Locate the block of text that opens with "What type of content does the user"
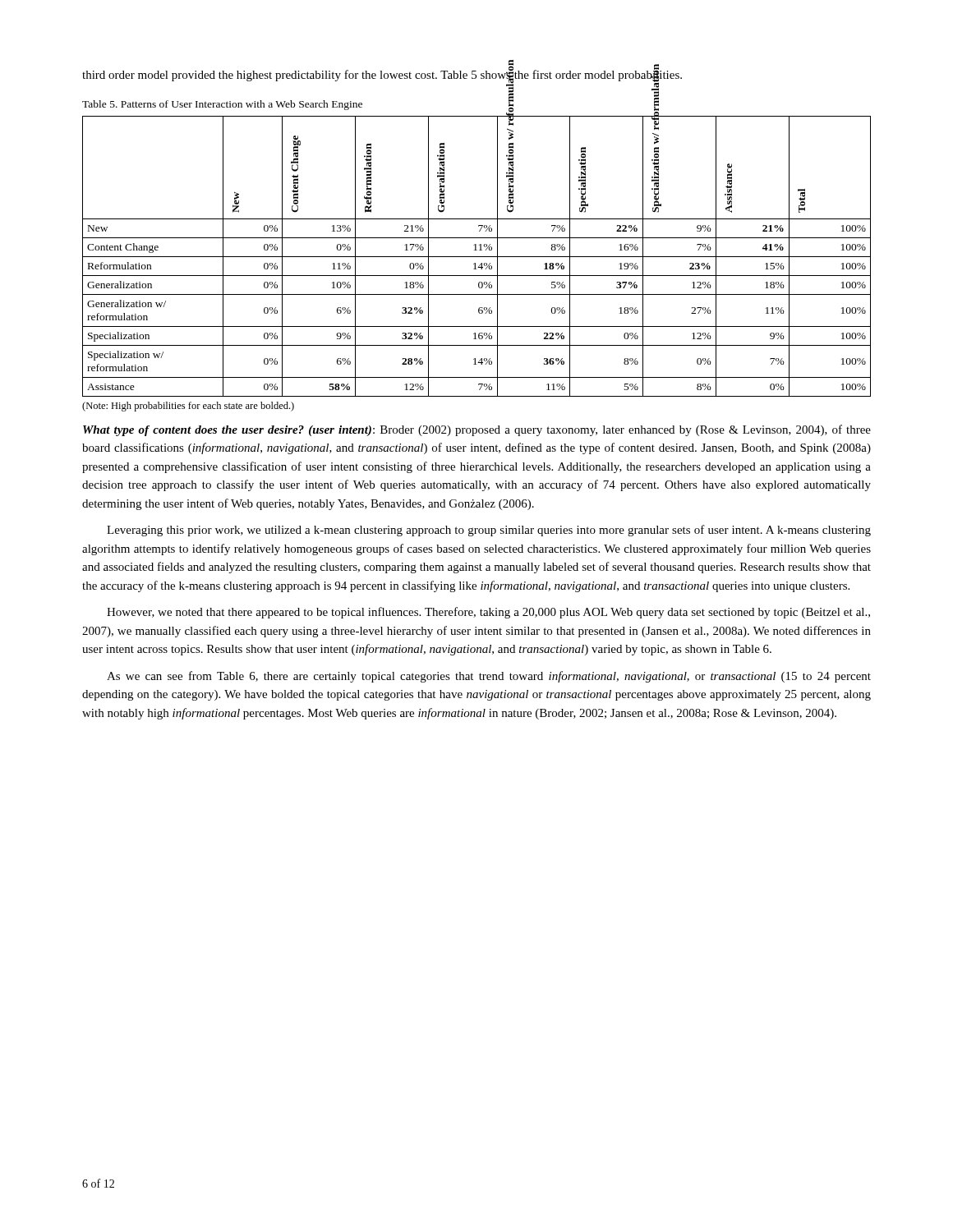The width and height of the screenshot is (953, 1232). (476, 571)
